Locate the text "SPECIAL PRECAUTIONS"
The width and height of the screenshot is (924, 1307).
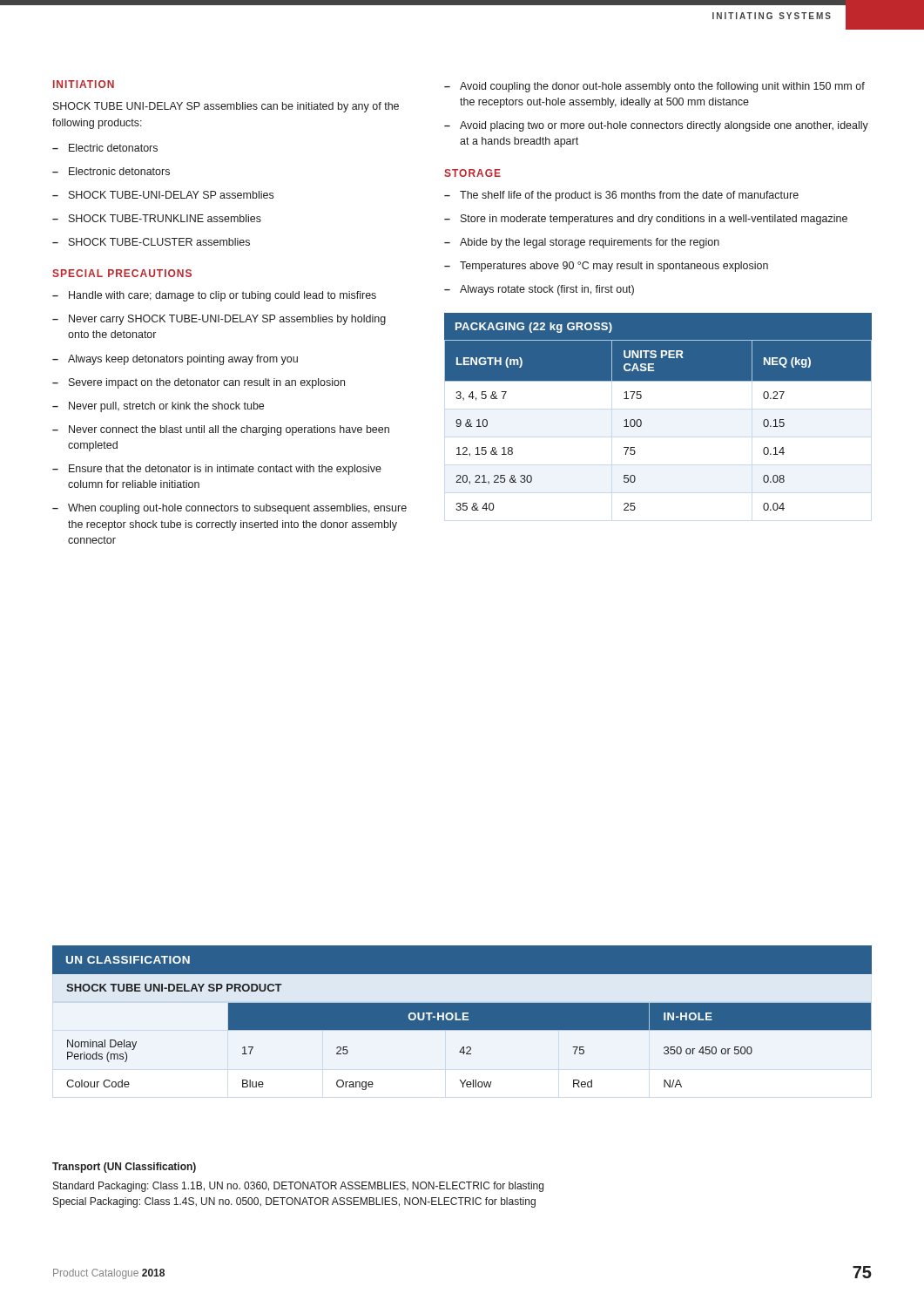[123, 274]
